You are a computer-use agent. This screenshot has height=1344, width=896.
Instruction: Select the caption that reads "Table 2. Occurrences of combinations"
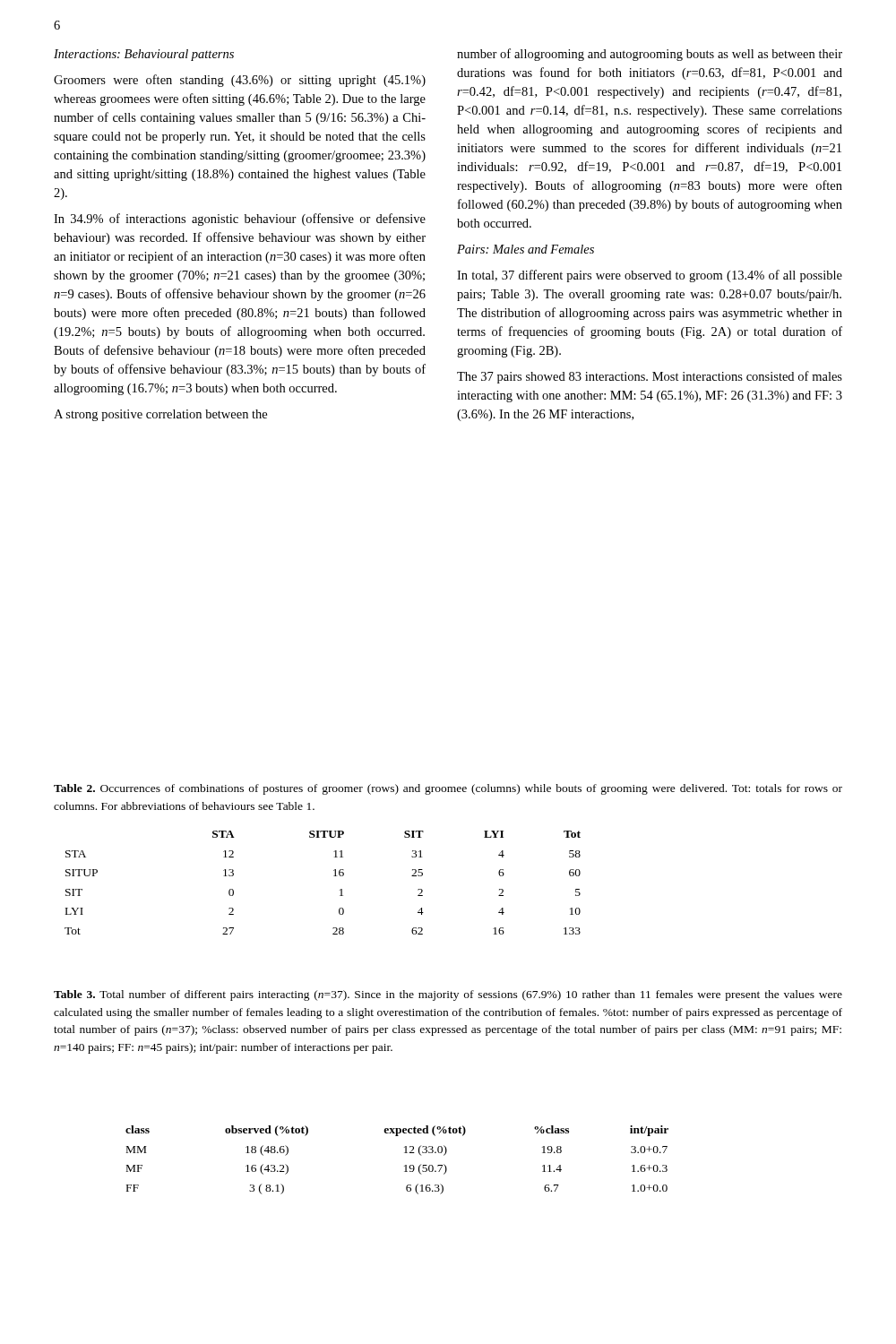[x=448, y=797]
